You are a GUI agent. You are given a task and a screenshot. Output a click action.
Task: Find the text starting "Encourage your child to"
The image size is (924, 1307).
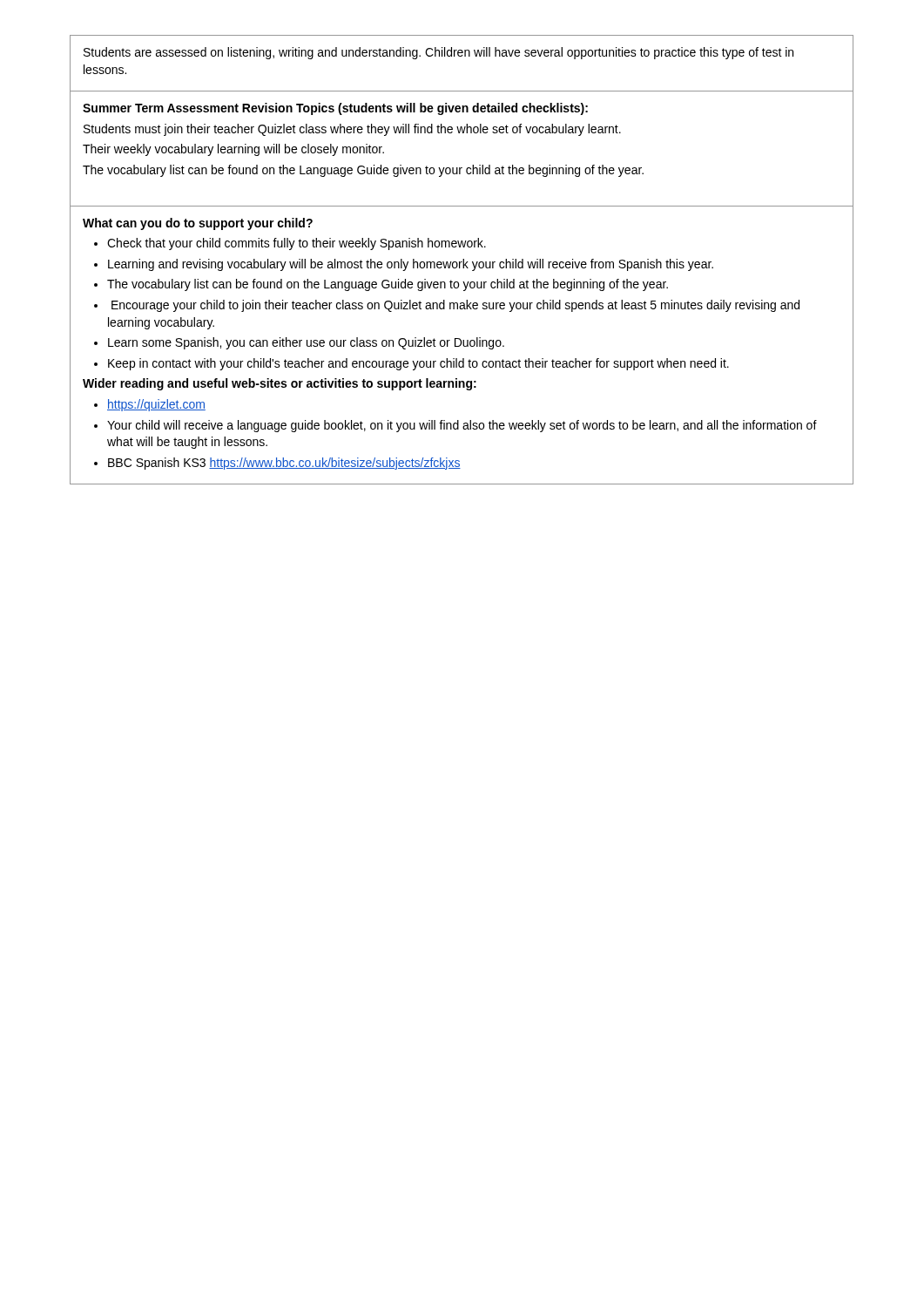[454, 313]
